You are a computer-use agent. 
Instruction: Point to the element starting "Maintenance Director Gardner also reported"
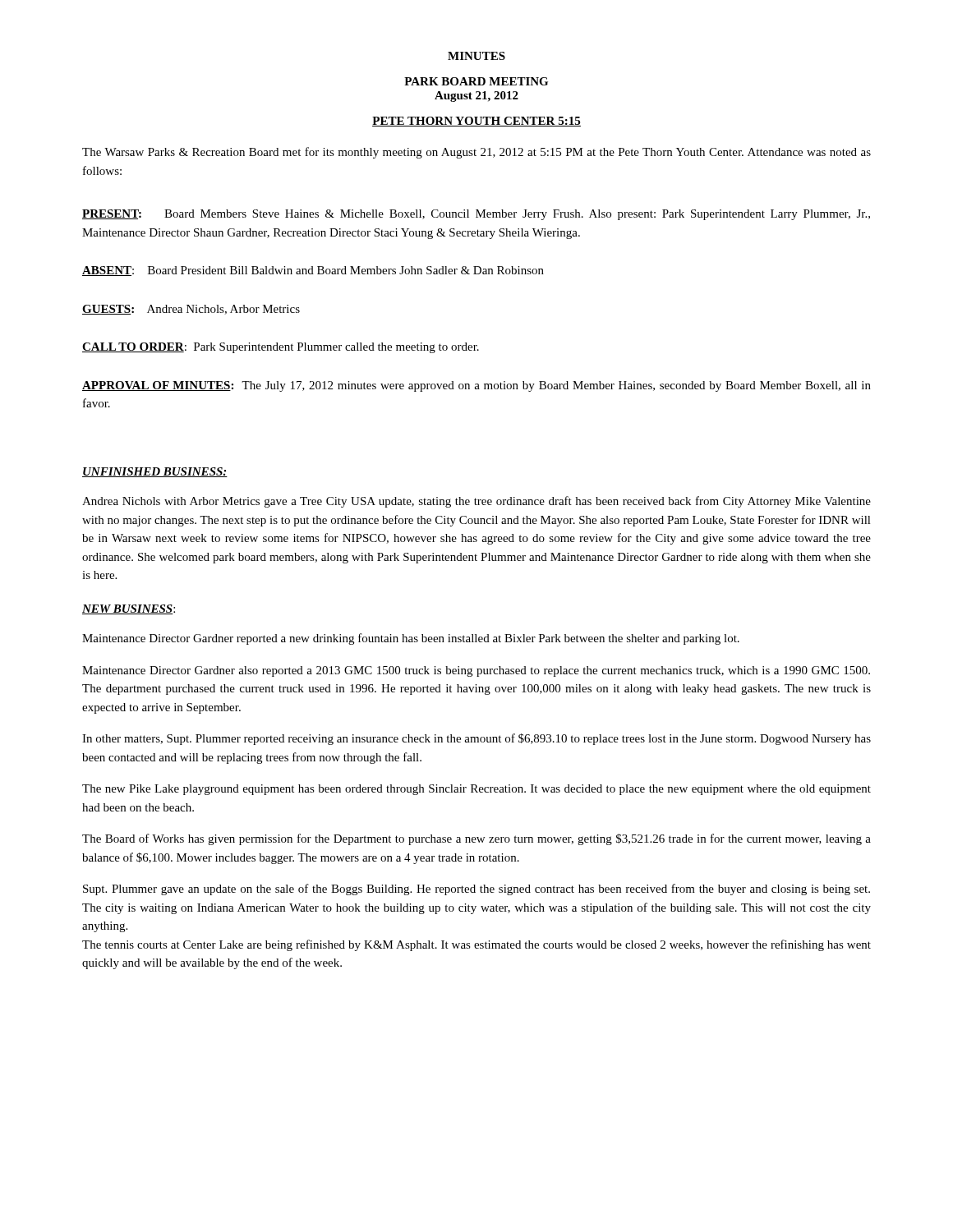pos(476,688)
